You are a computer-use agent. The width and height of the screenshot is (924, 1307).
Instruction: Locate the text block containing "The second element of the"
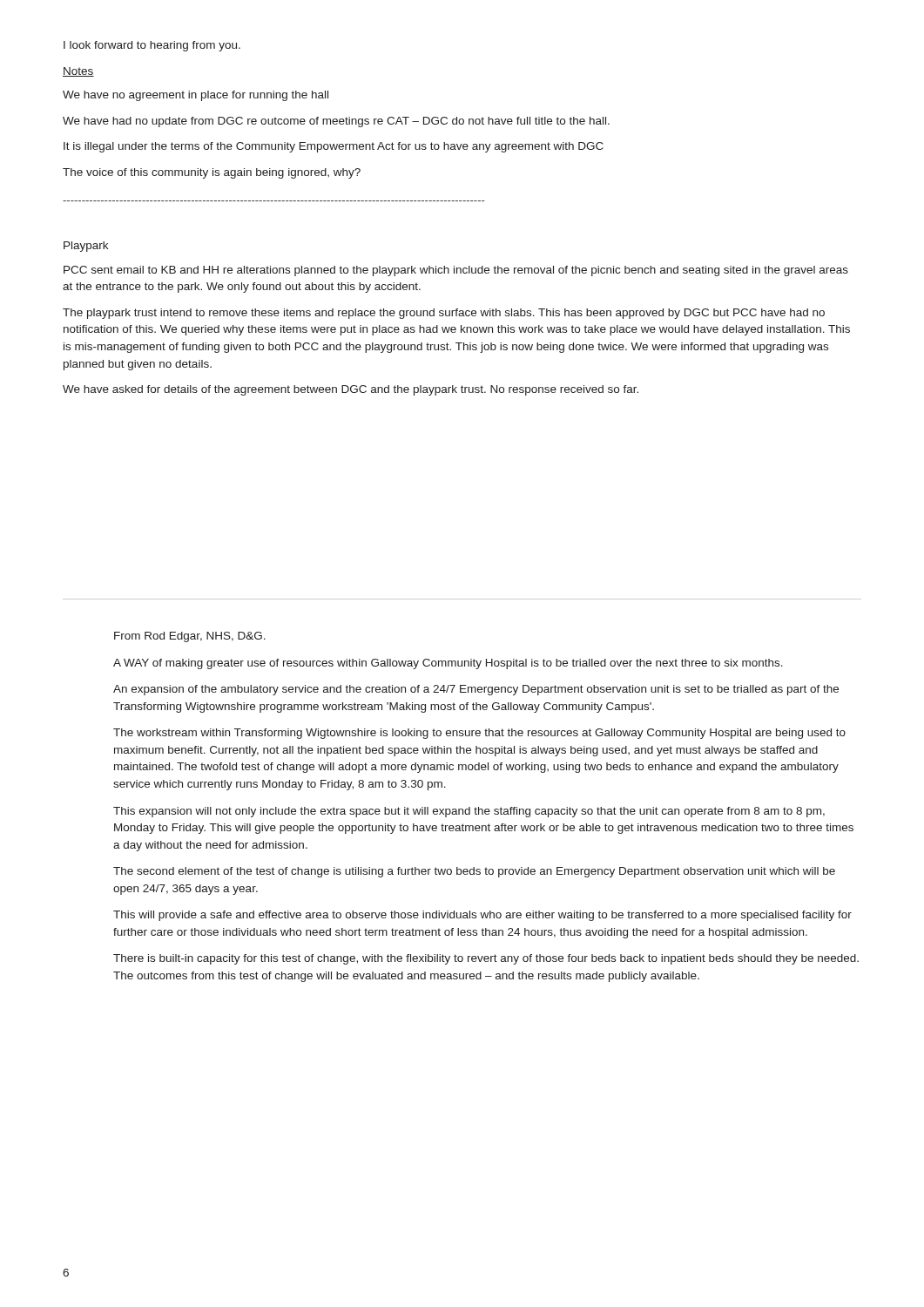click(x=487, y=880)
